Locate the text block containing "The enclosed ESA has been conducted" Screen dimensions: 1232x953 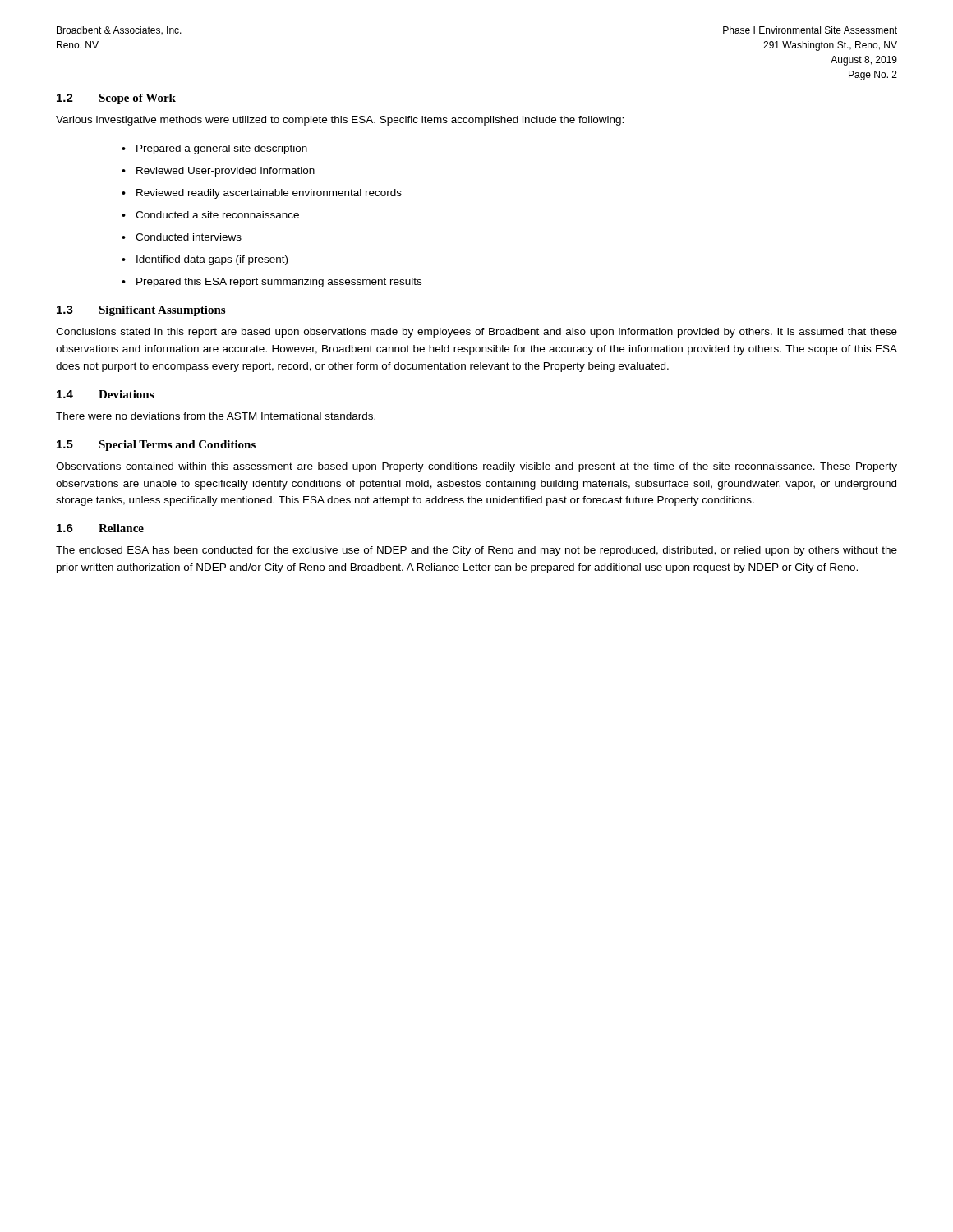pyautogui.click(x=476, y=559)
